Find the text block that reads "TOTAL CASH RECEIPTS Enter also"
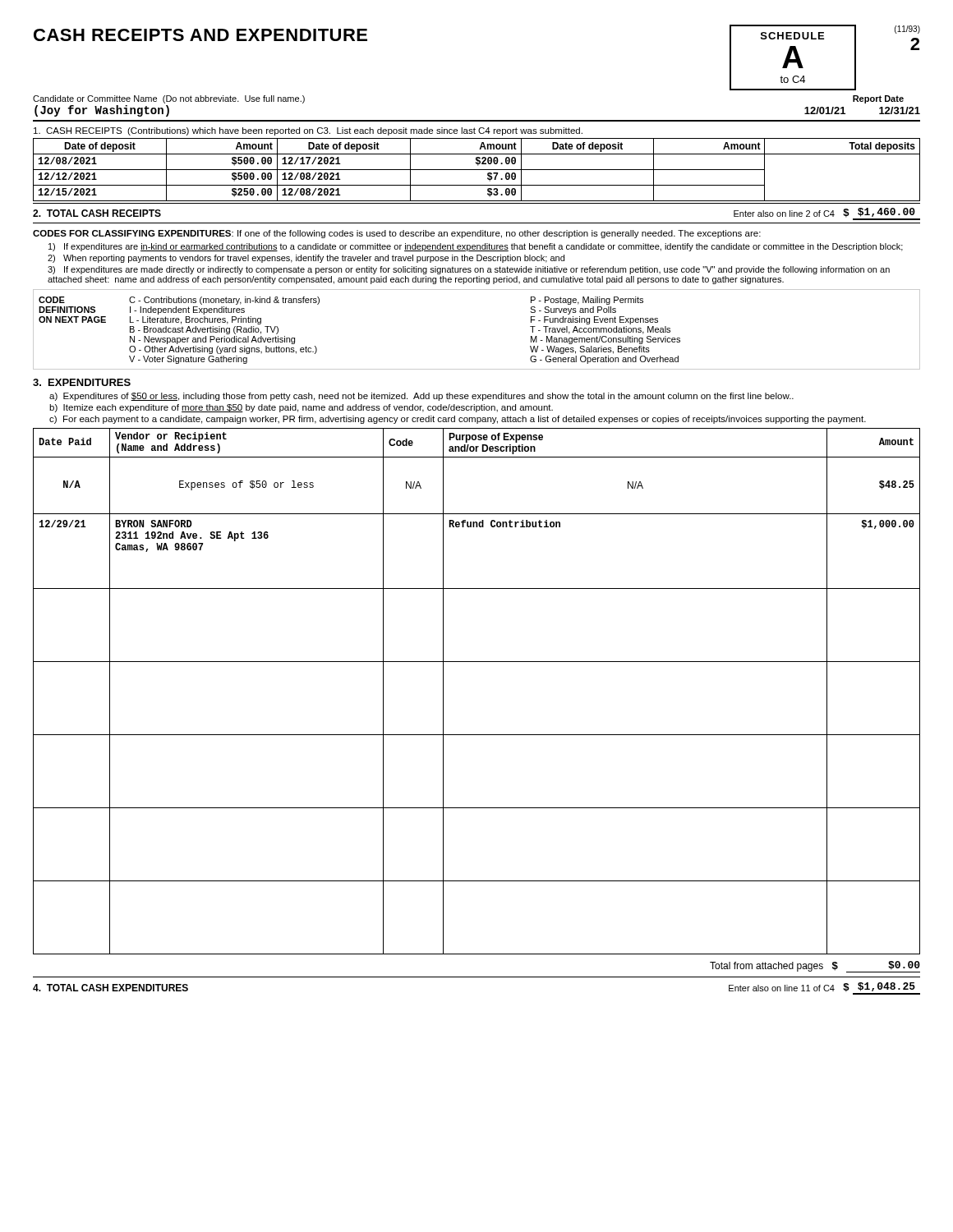The image size is (953, 1232). coord(476,213)
